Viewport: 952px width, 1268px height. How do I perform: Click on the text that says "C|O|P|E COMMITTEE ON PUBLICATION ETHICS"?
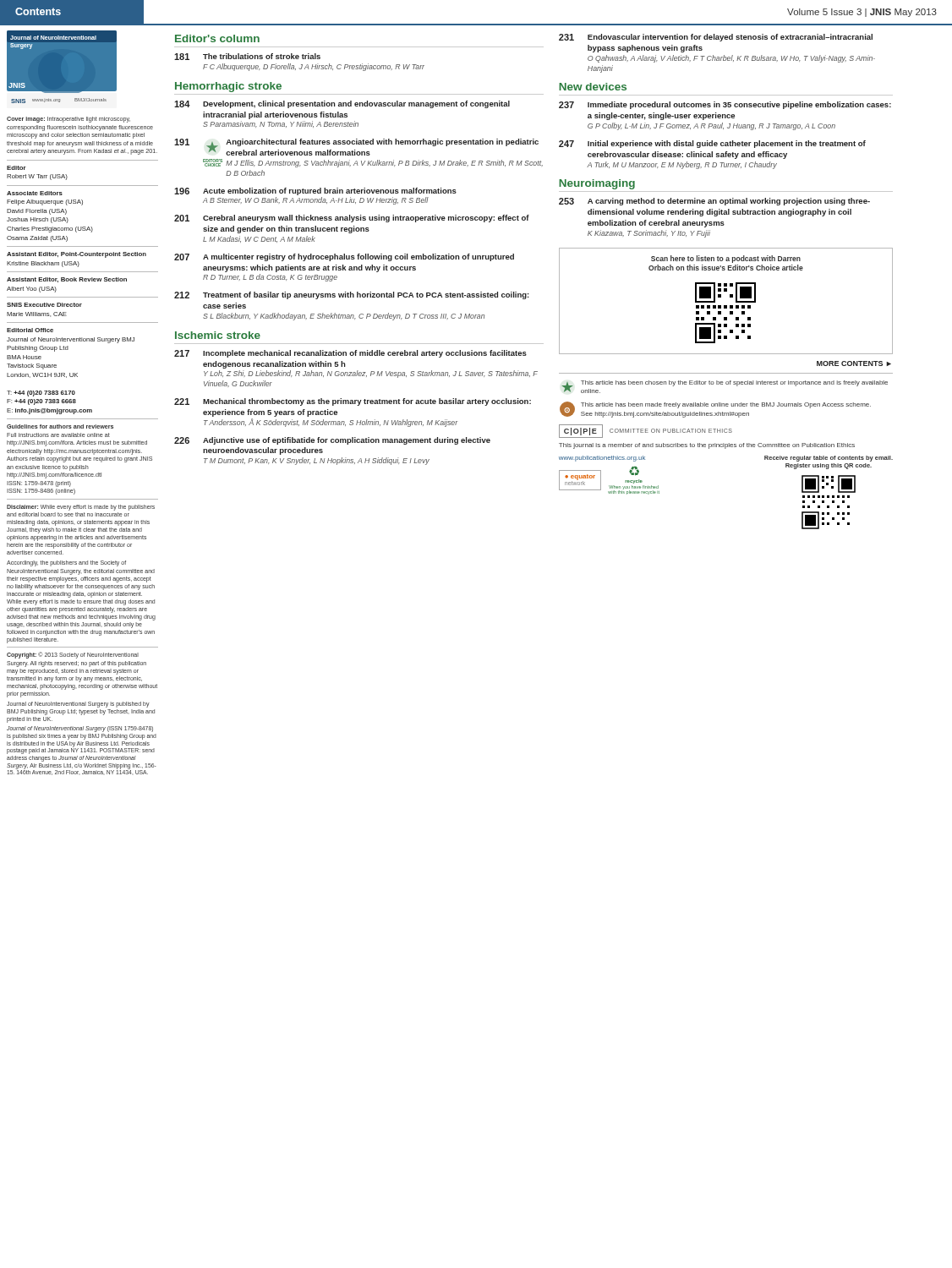point(646,431)
